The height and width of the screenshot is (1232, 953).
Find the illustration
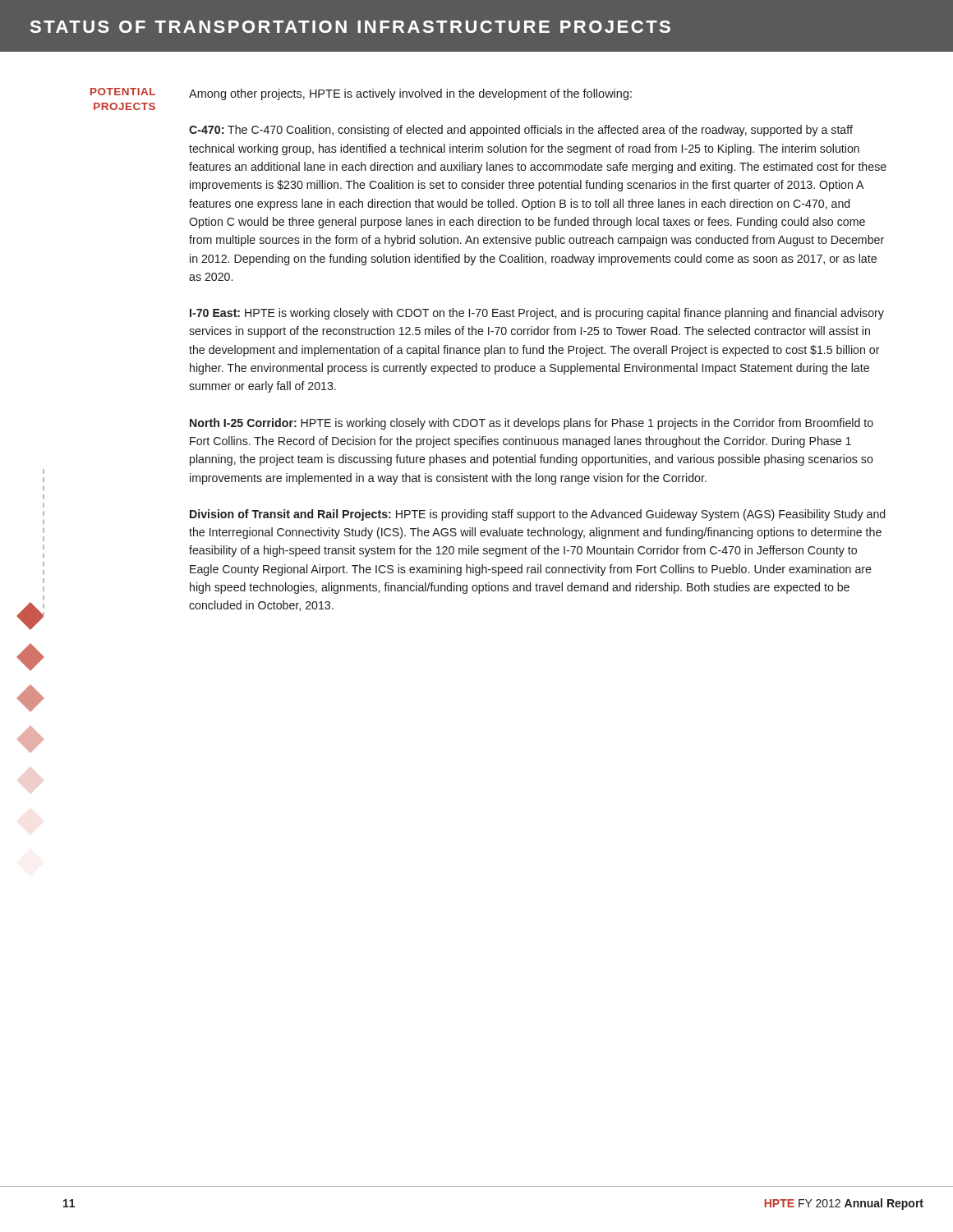(x=31, y=740)
